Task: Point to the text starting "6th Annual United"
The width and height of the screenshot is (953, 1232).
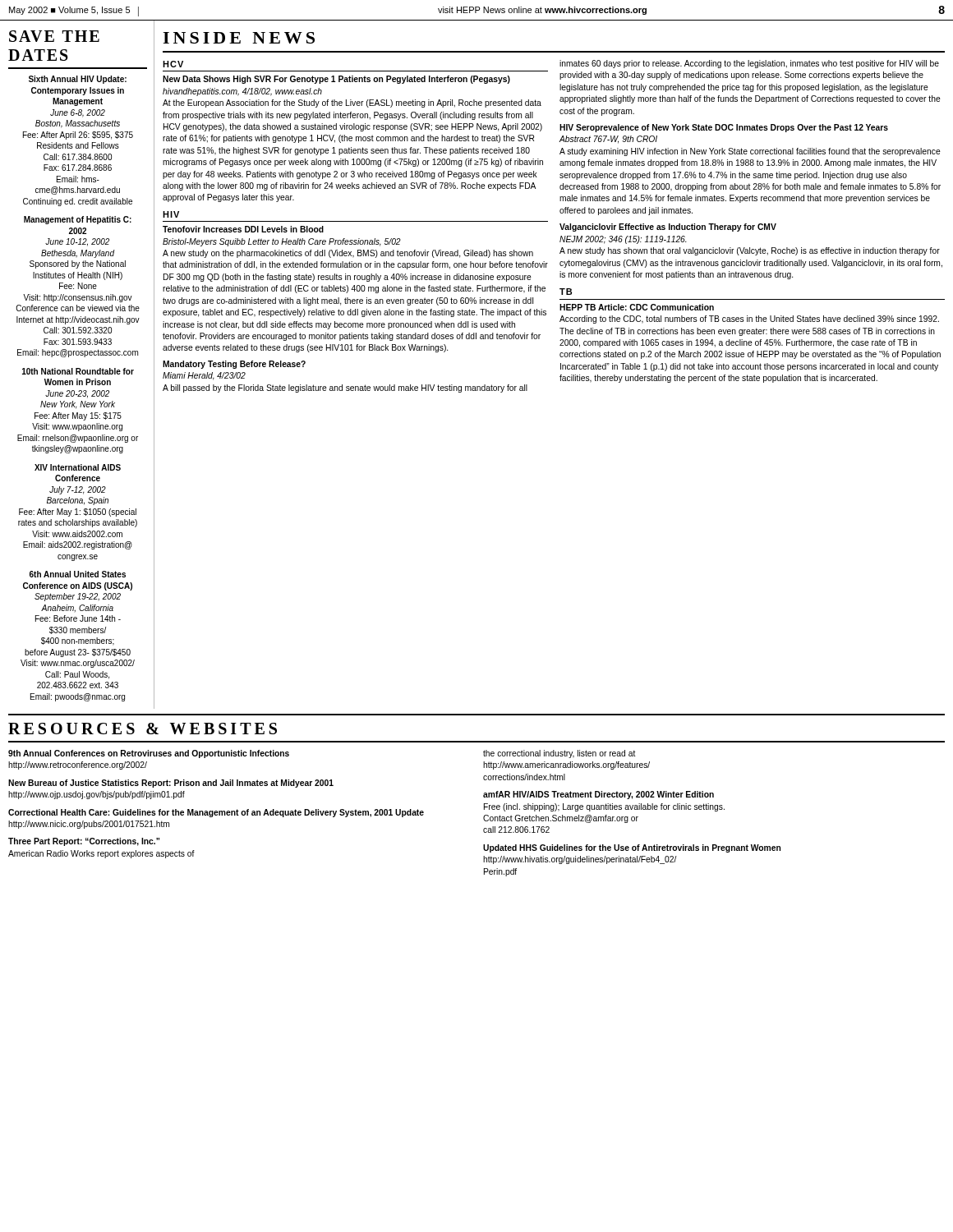Action: (x=78, y=636)
